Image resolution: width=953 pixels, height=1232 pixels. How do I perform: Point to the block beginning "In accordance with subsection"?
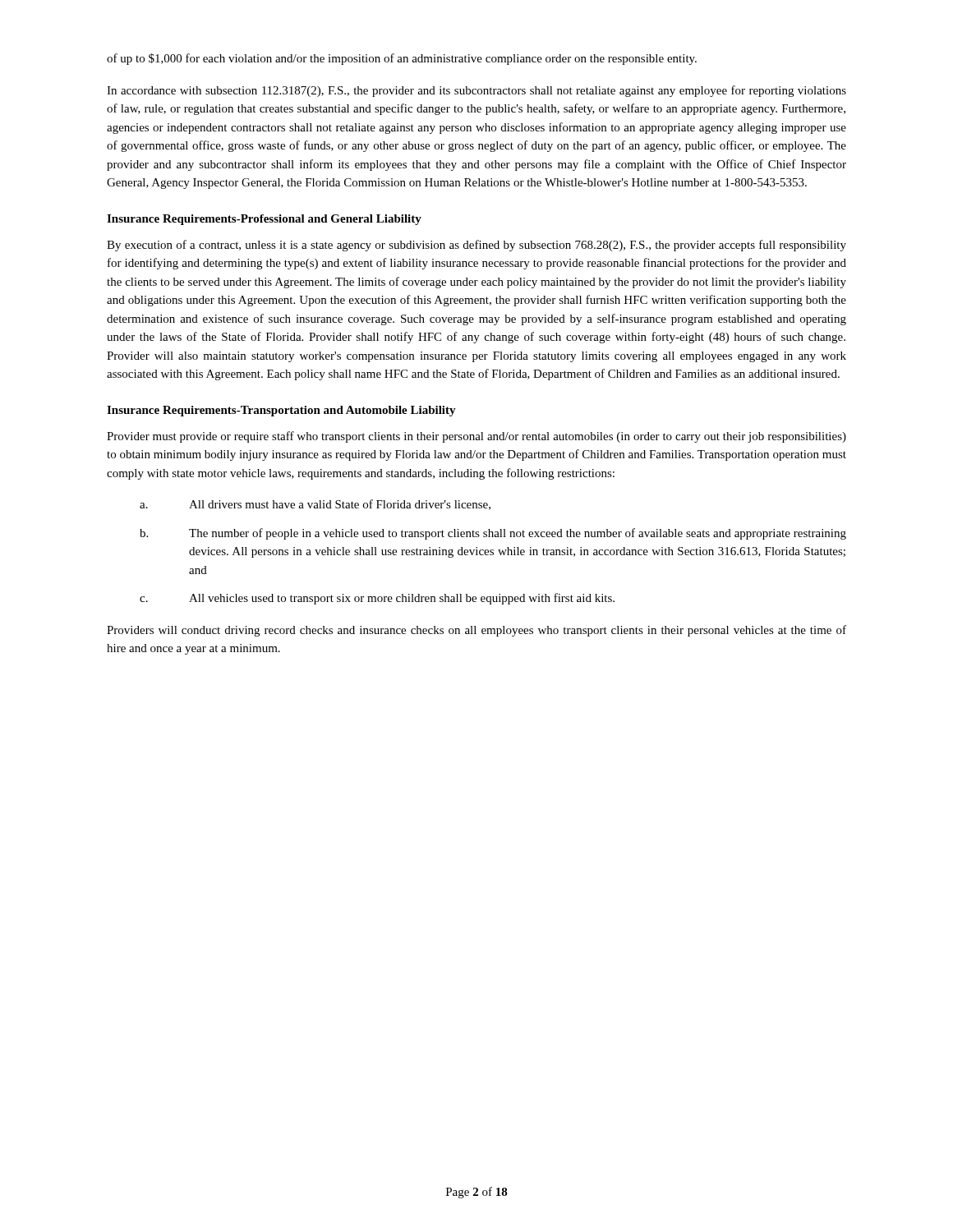click(476, 136)
